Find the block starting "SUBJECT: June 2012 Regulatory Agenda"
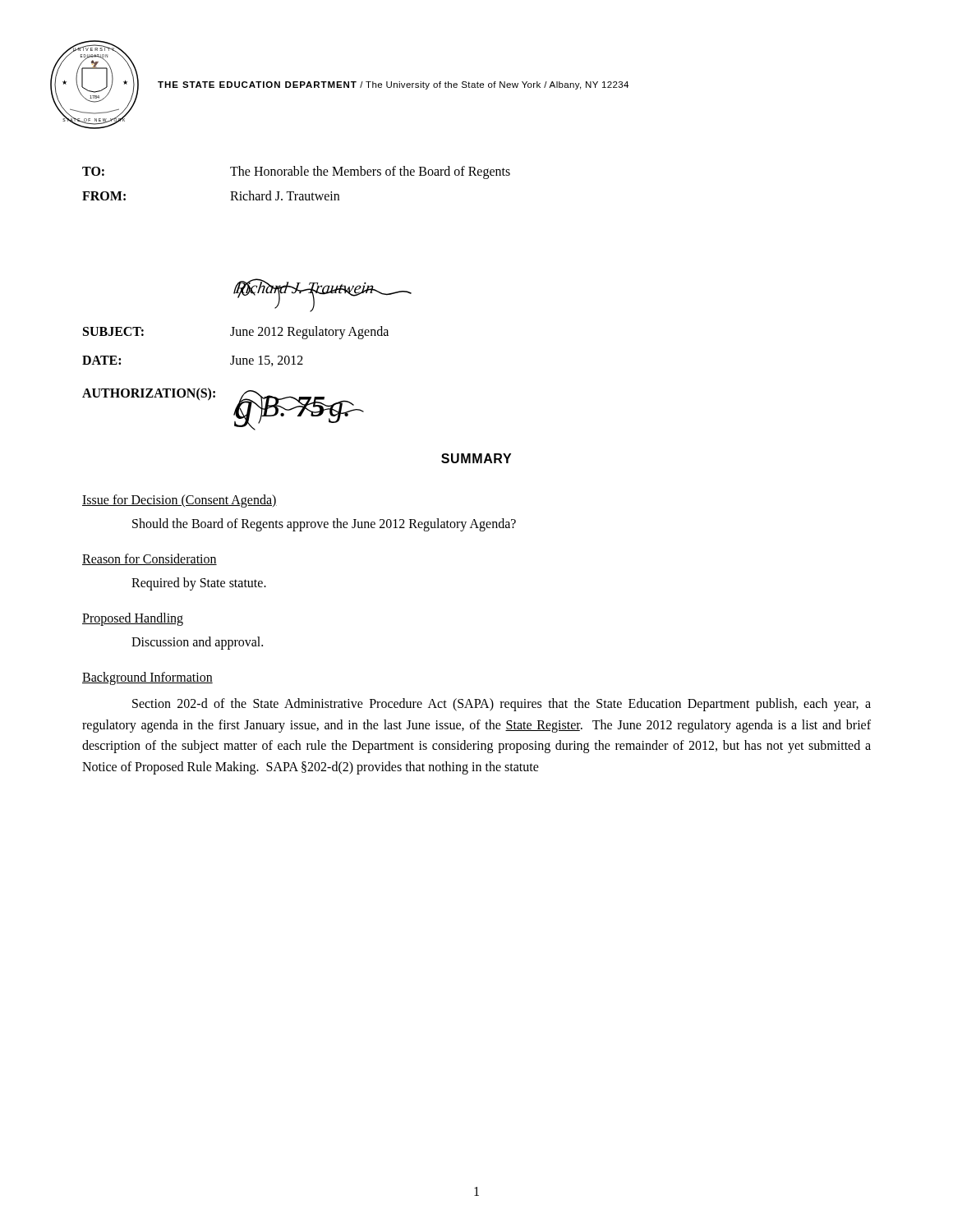 click(236, 333)
